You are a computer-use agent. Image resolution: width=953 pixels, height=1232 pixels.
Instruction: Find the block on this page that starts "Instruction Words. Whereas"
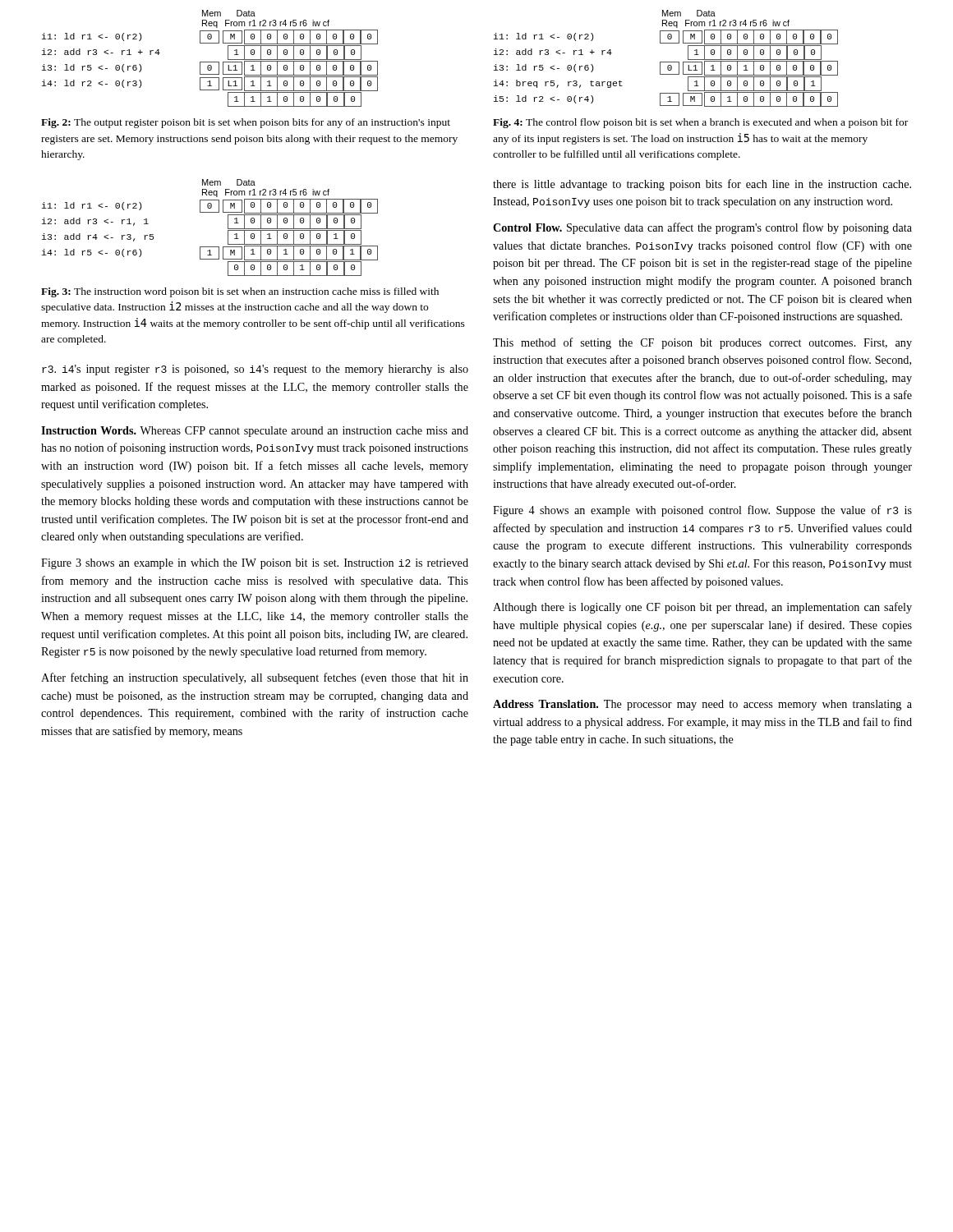point(255,483)
